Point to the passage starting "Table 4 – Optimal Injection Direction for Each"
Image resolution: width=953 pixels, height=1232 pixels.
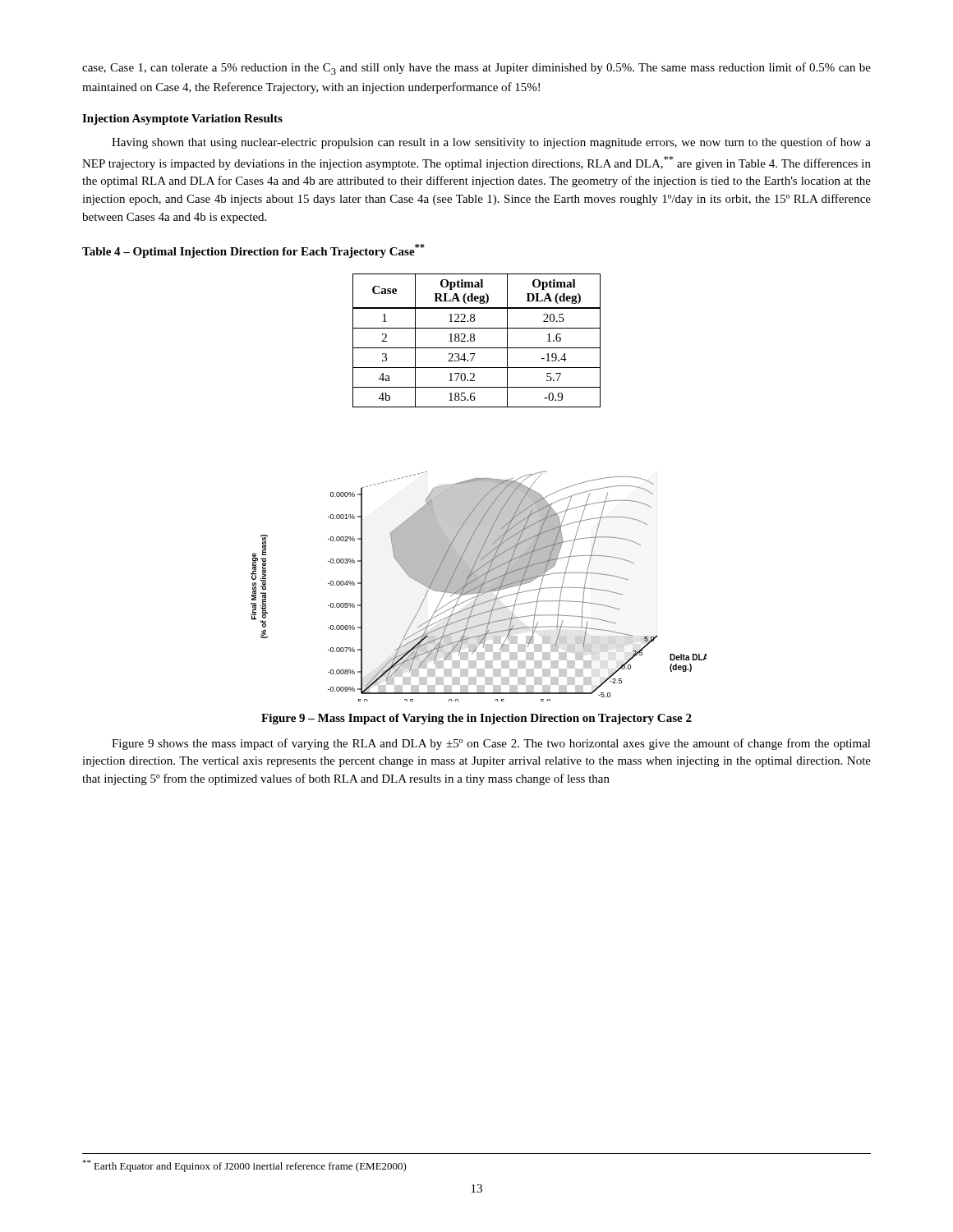coord(253,249)
